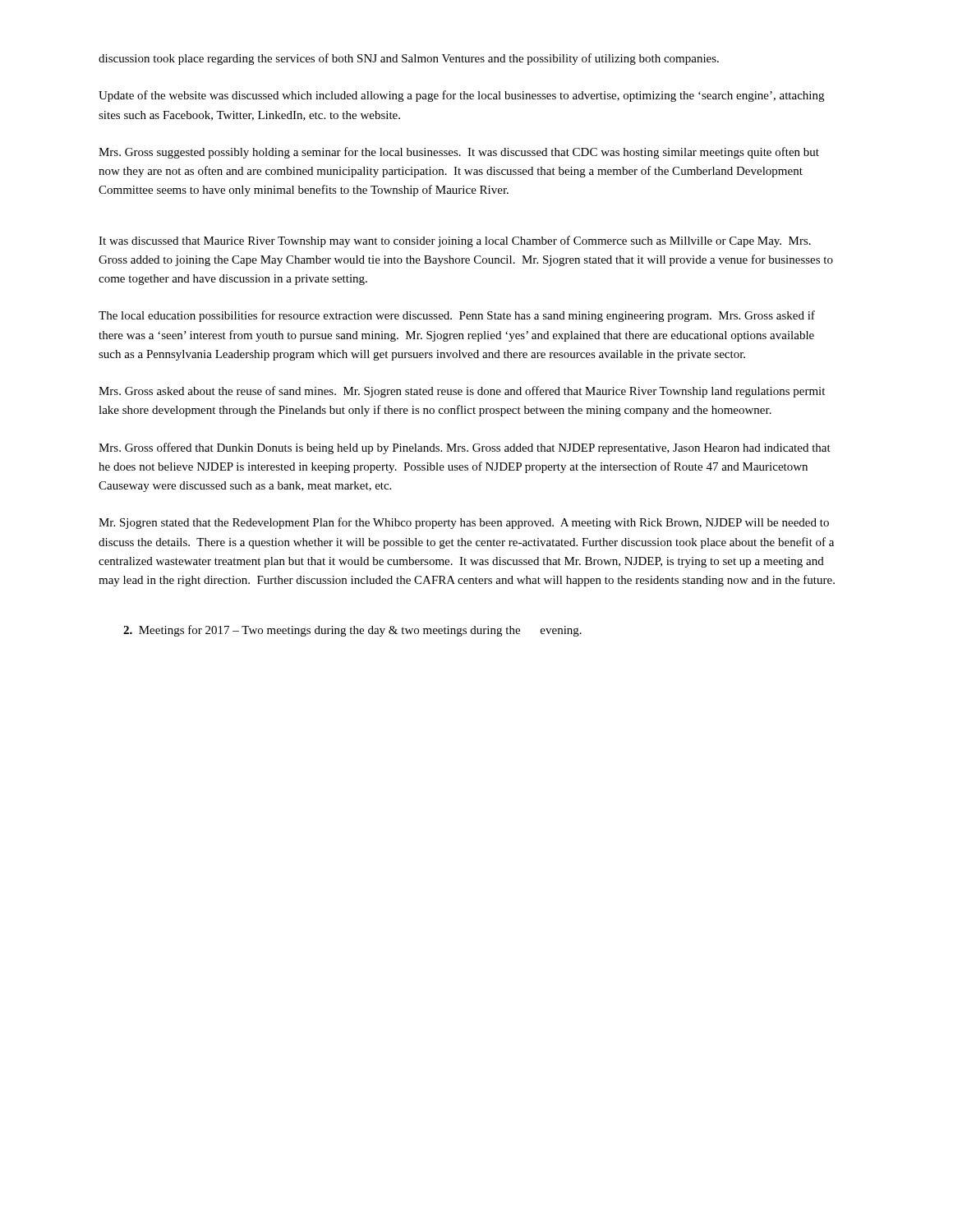Click on the text block with the text "The local education possibilities for resource extraction"
Viewport: 953px width, 1232px height.
[457, 335]
